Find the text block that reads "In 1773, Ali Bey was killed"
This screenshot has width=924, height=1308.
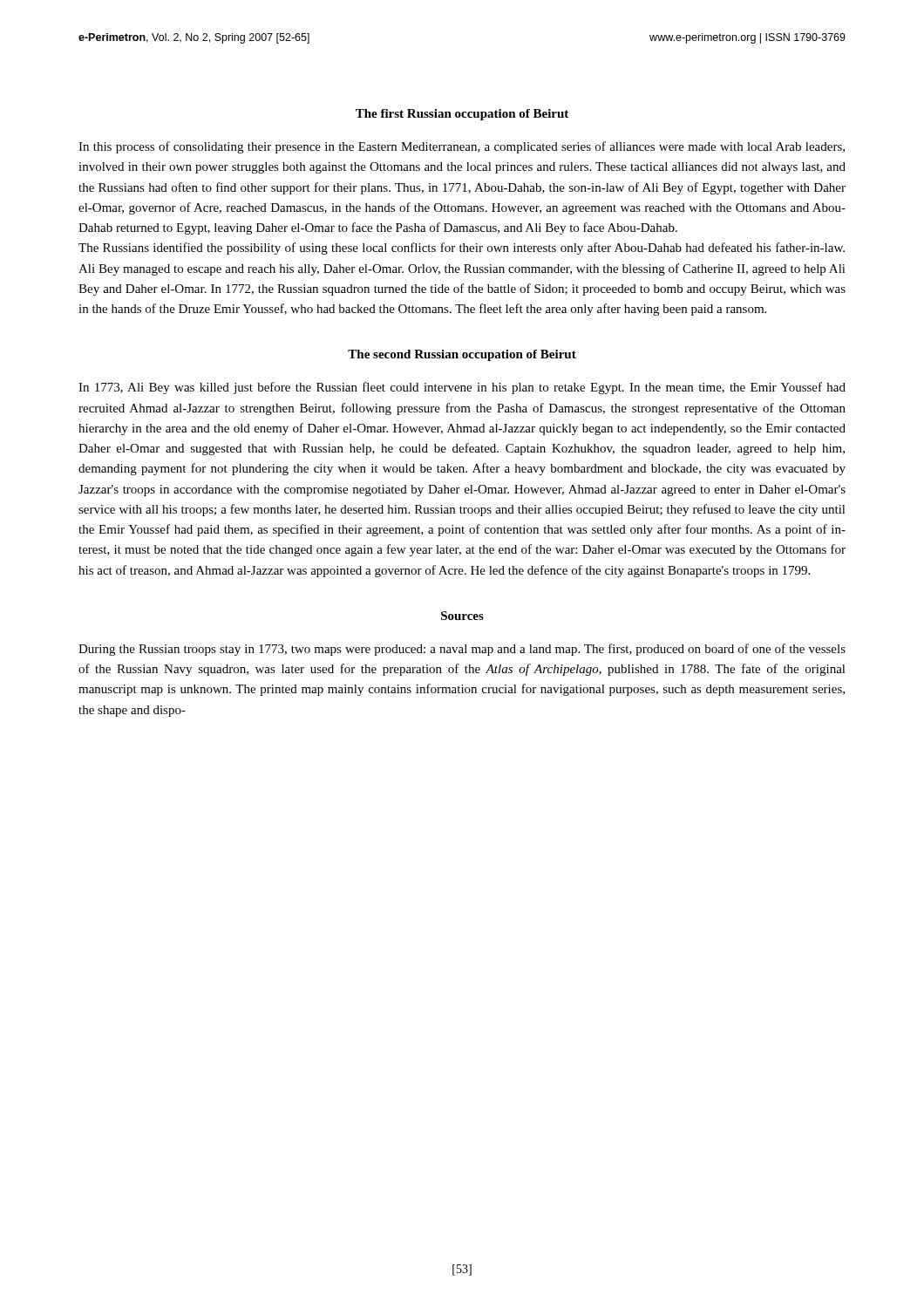coord(462,479)
